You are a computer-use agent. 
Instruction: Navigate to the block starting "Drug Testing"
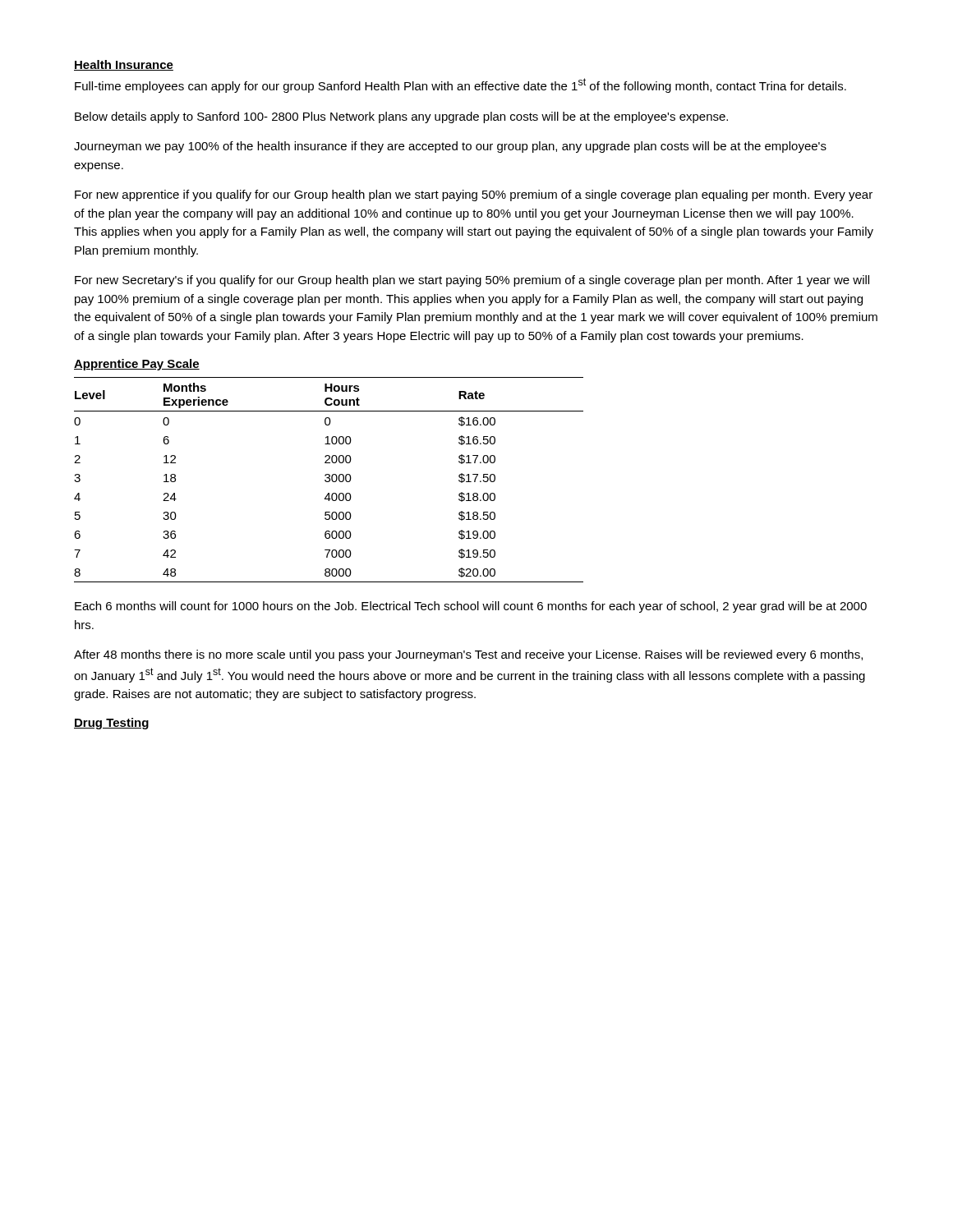point(112,722)
